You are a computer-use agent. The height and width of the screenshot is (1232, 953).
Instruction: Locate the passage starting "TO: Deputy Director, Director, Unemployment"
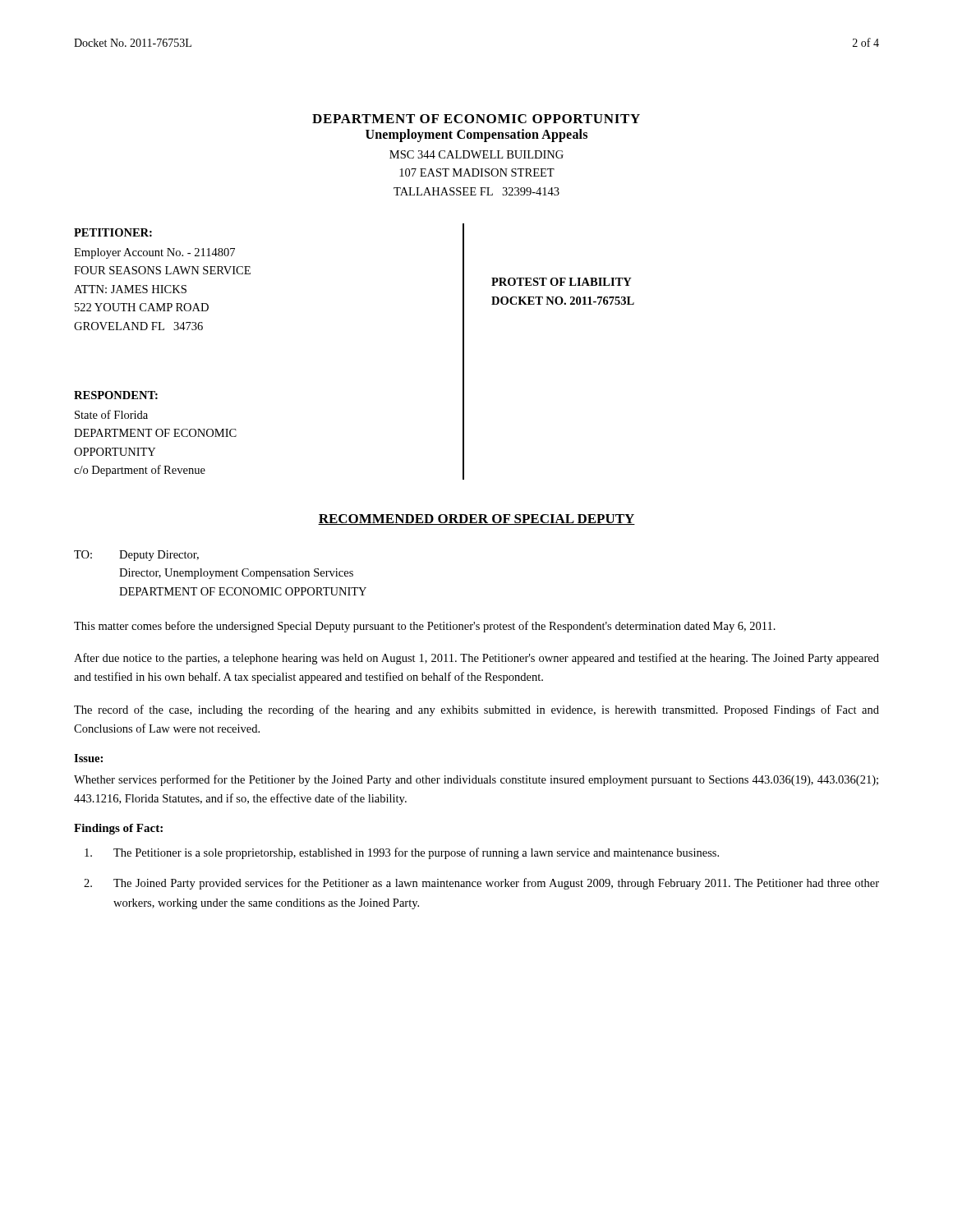click(x=136, y=556)
